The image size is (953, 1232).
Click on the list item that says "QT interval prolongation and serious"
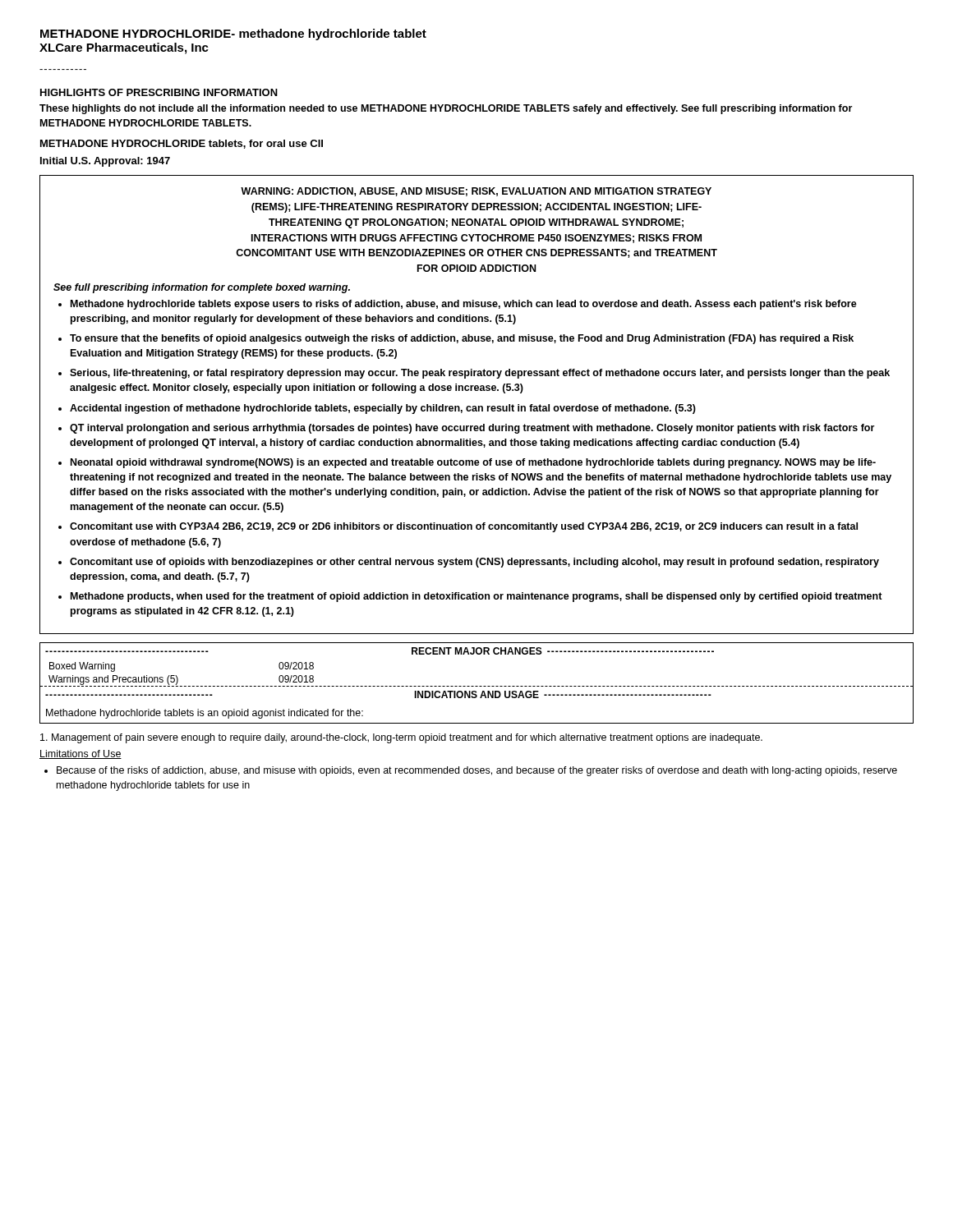[472, 435]
